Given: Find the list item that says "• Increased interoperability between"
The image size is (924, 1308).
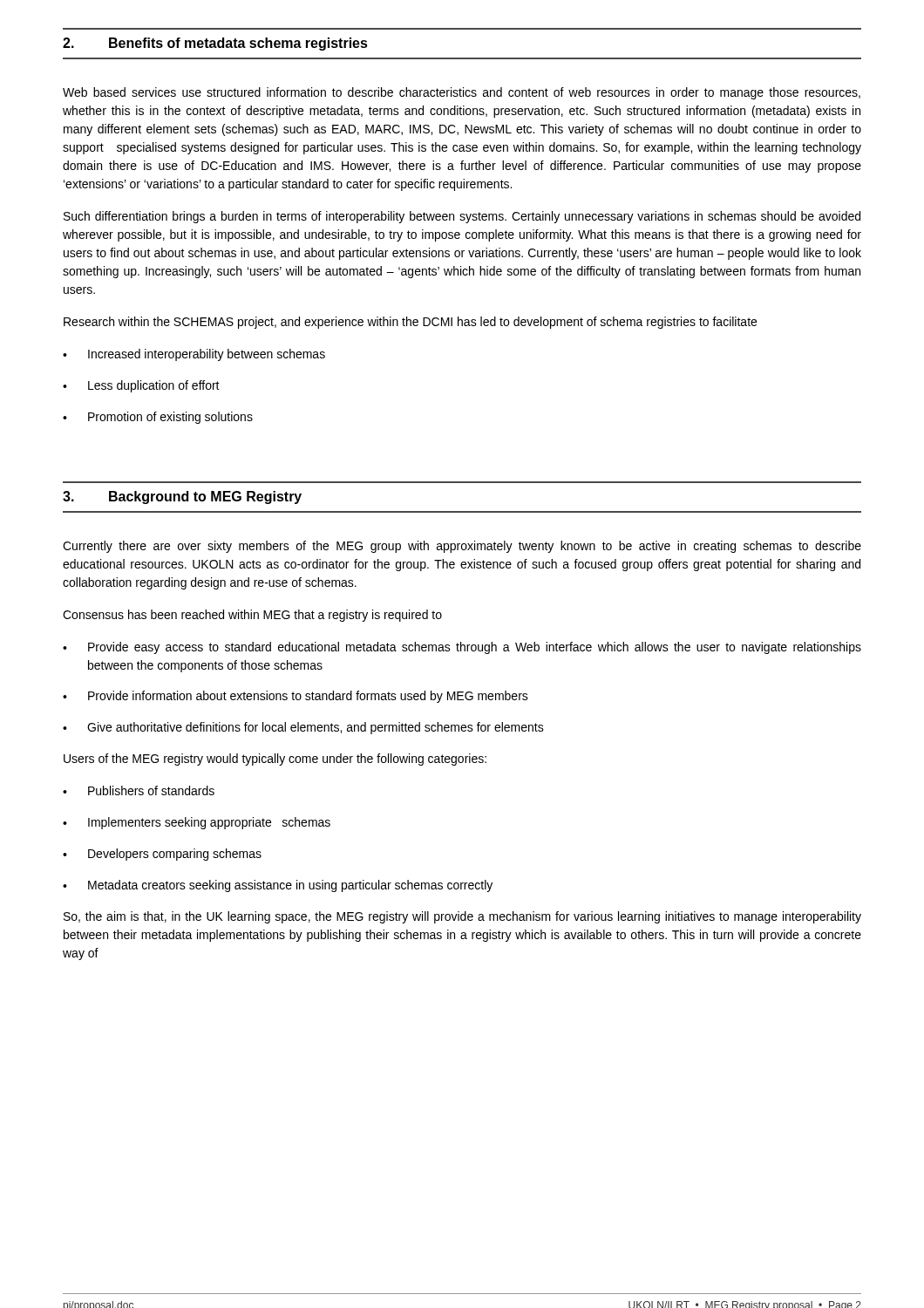Looking at the screenshot, I should [194, 355].
